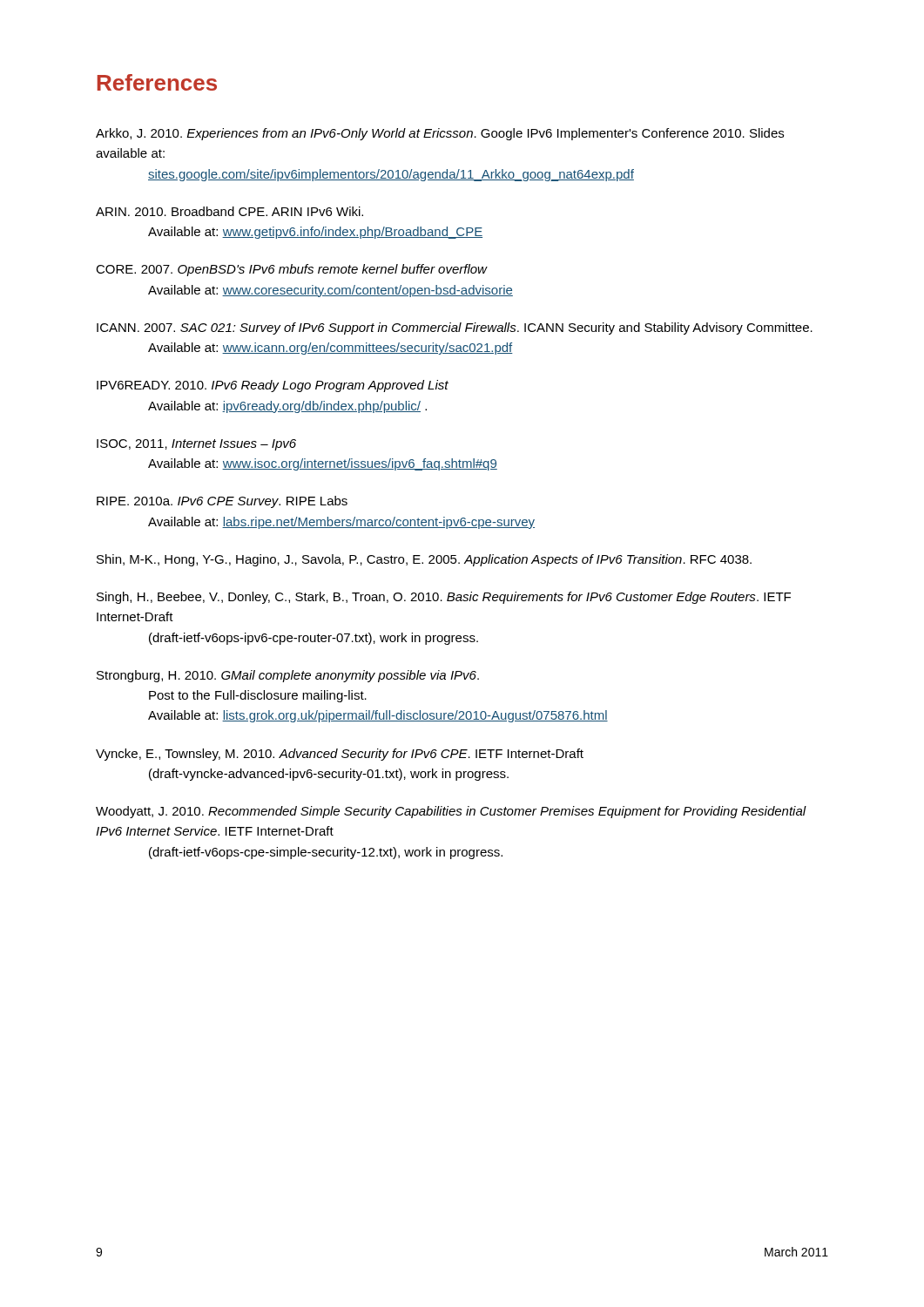
Task: Select the region starting "Vyncke, E., Townsley, M. 2010. Advanced Security"
Action: click(462, 764)
